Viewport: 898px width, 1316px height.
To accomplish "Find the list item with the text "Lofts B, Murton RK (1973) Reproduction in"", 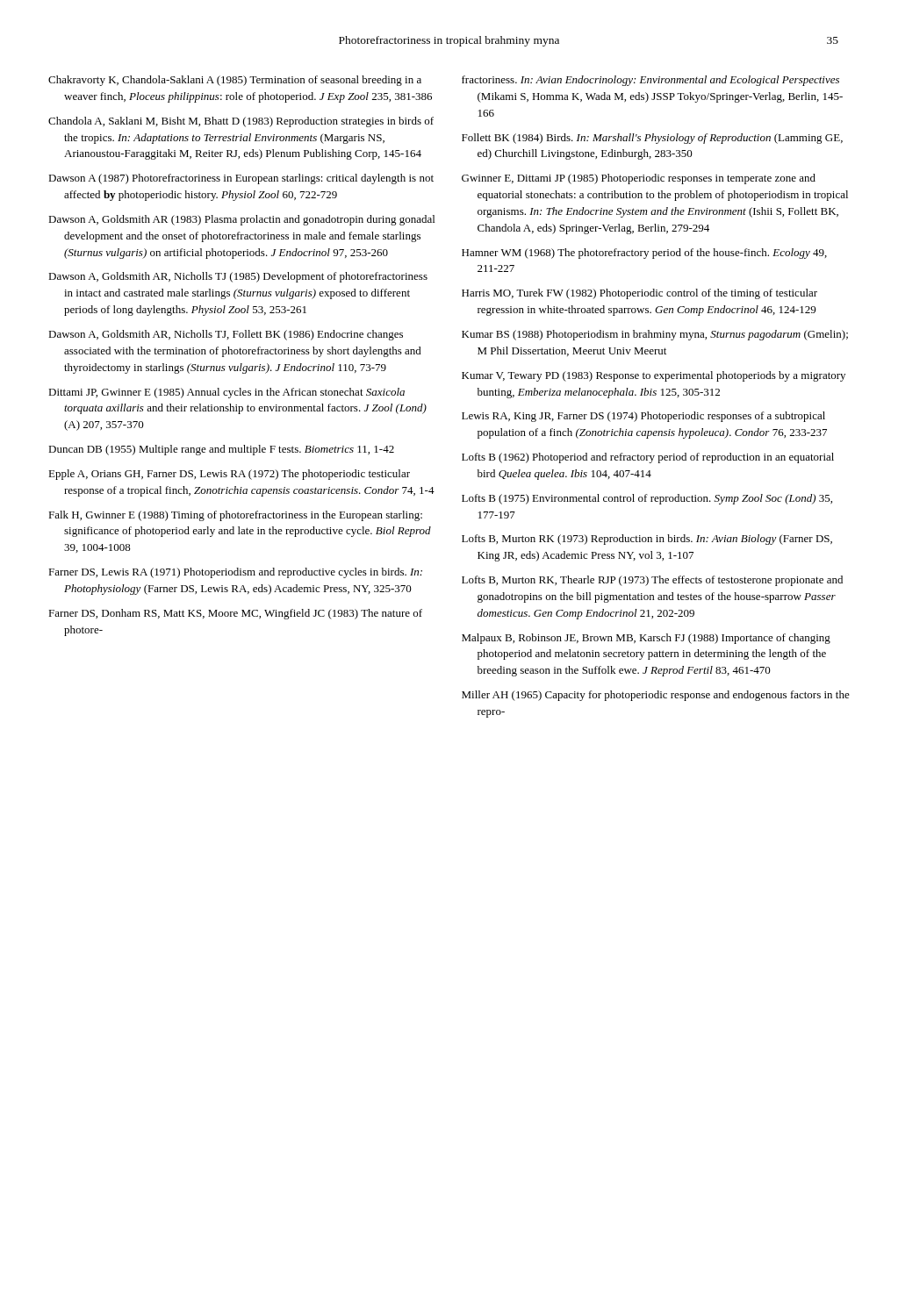I will (647, 547).
